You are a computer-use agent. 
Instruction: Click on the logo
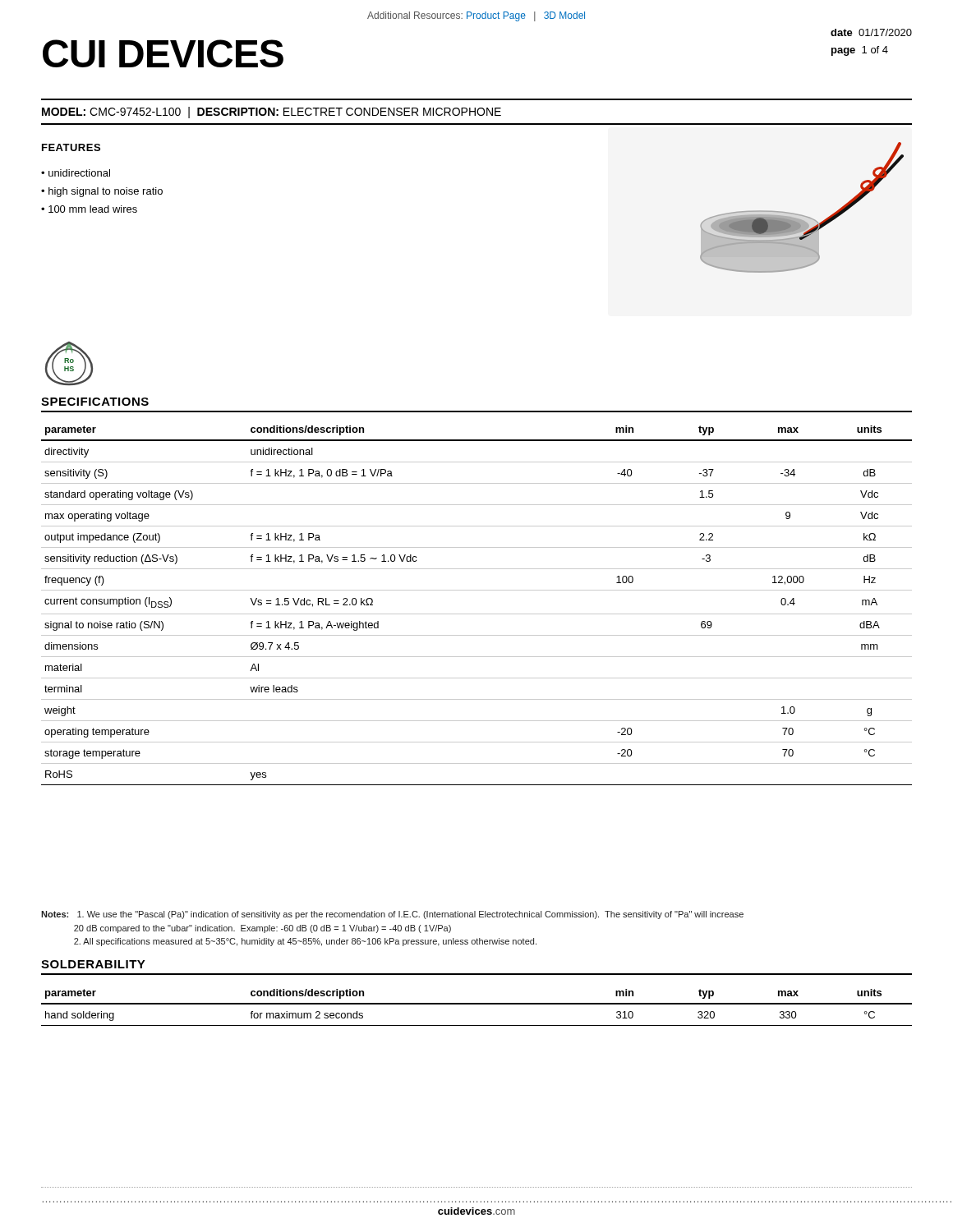(69, 363)
